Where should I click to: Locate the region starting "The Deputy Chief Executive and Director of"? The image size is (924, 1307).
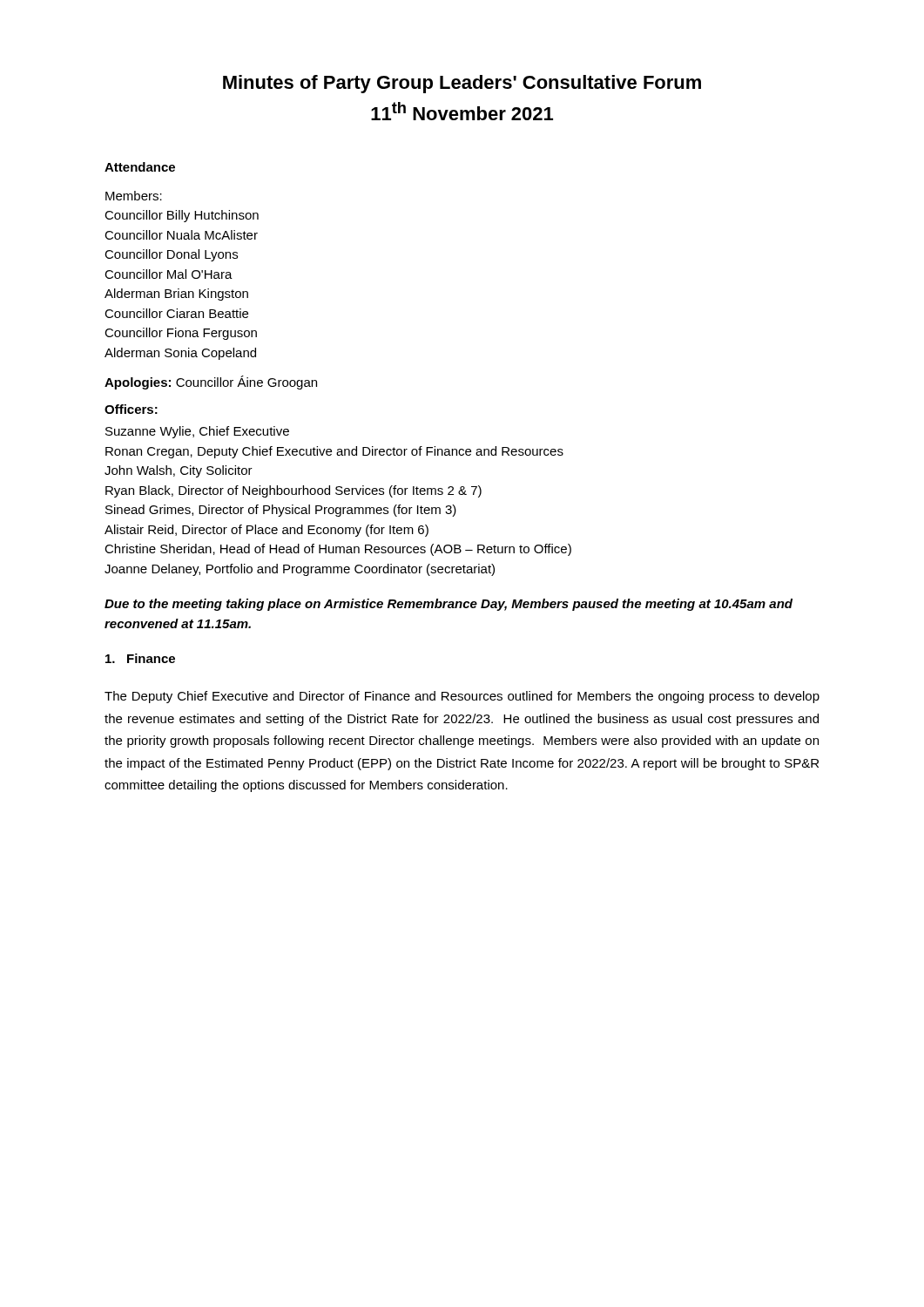[462, 741]
